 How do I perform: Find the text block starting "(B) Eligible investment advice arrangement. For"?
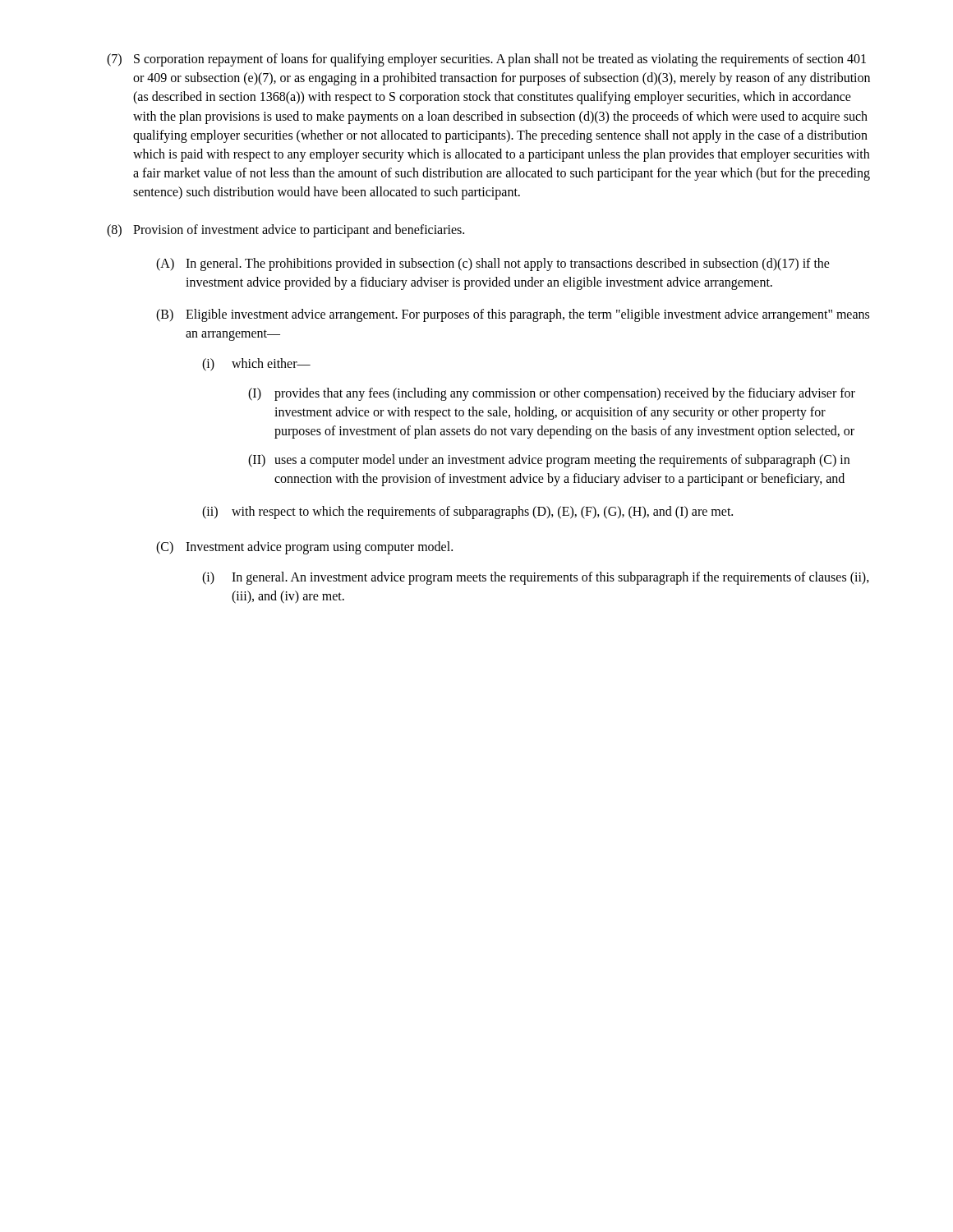513,414
